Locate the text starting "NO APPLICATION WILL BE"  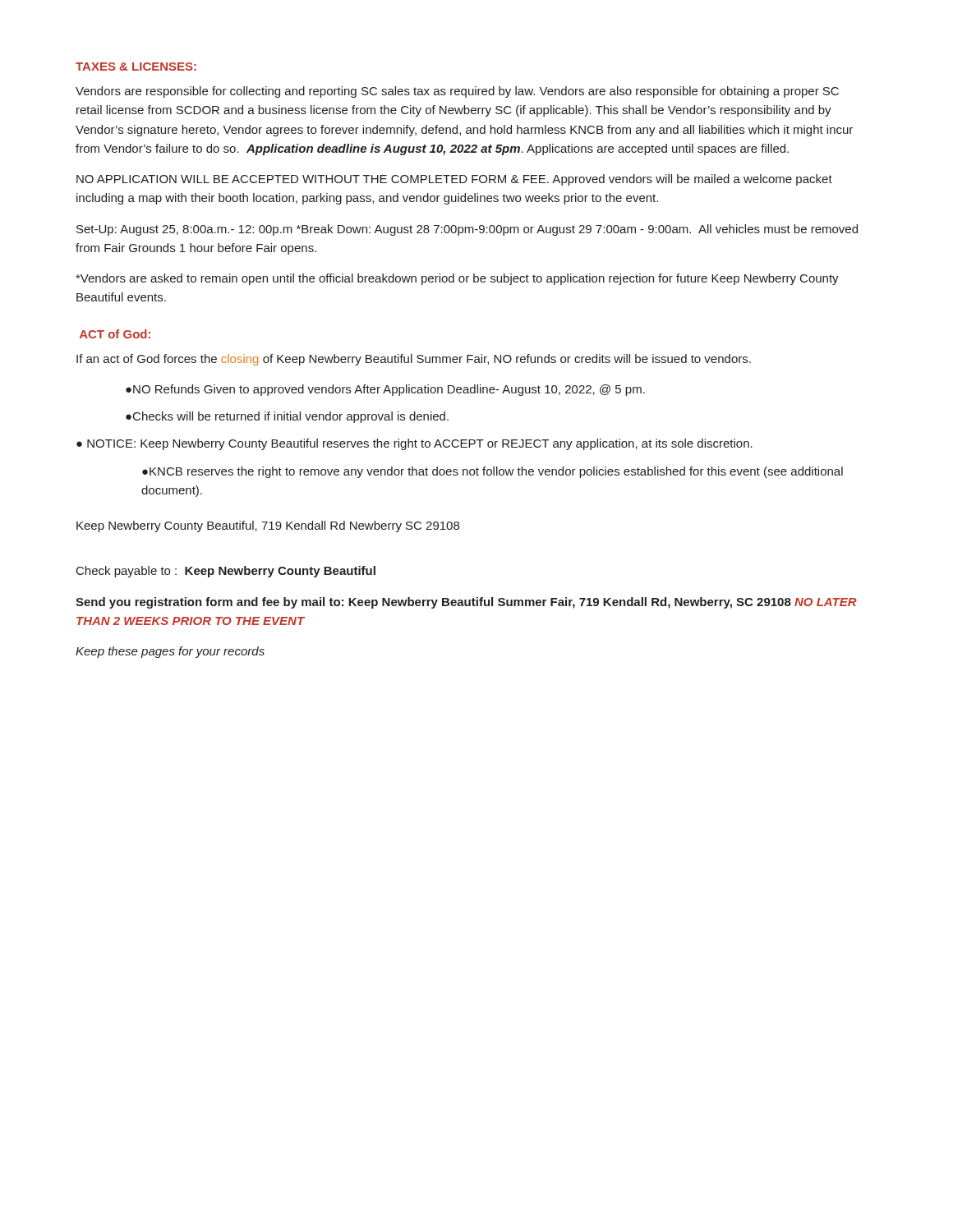click(454, 188)
